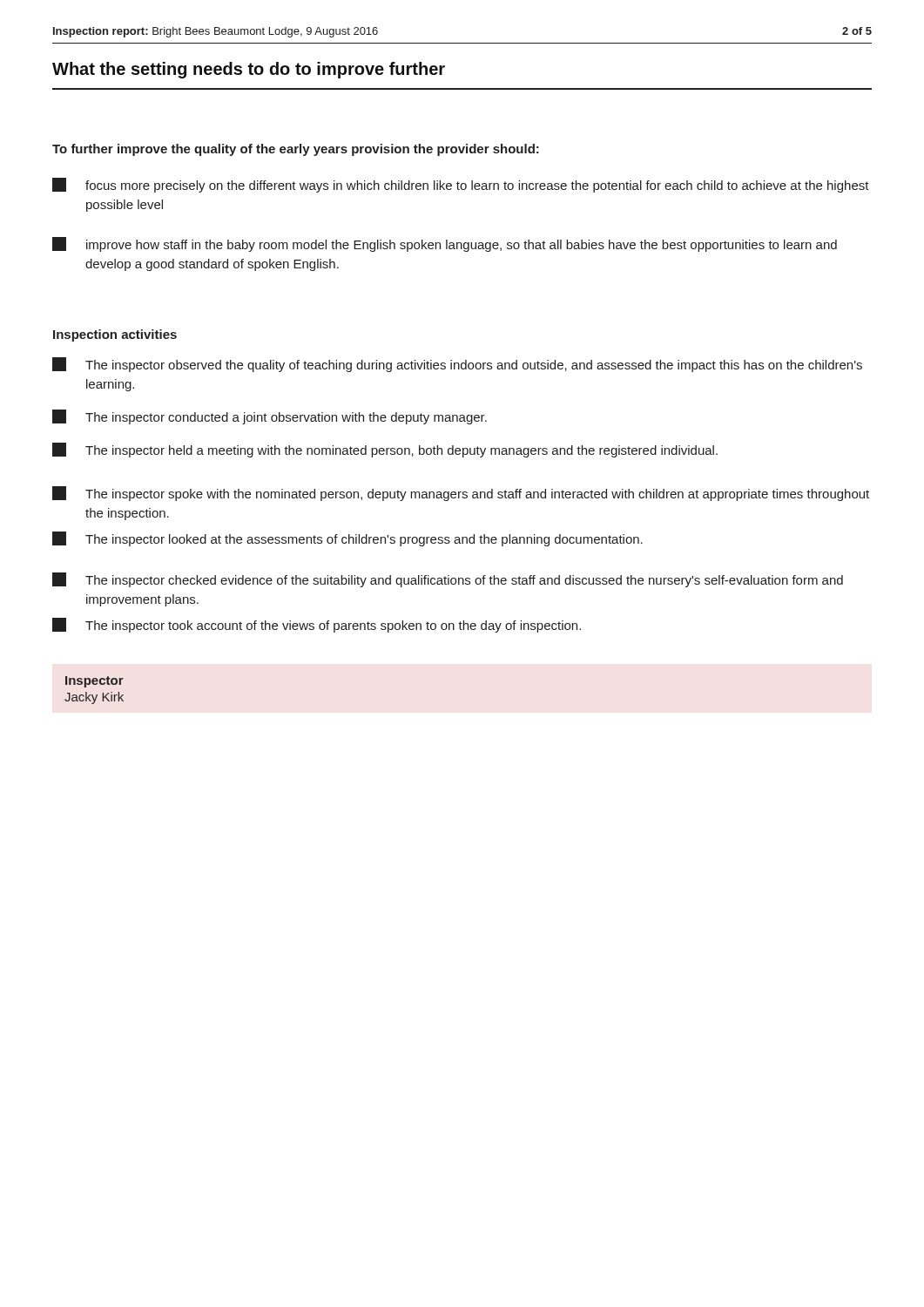924x1307 pixels.
Task: Navigate to the passage starting "Inspector Jacky Kirk"
Action: point(94,682)
